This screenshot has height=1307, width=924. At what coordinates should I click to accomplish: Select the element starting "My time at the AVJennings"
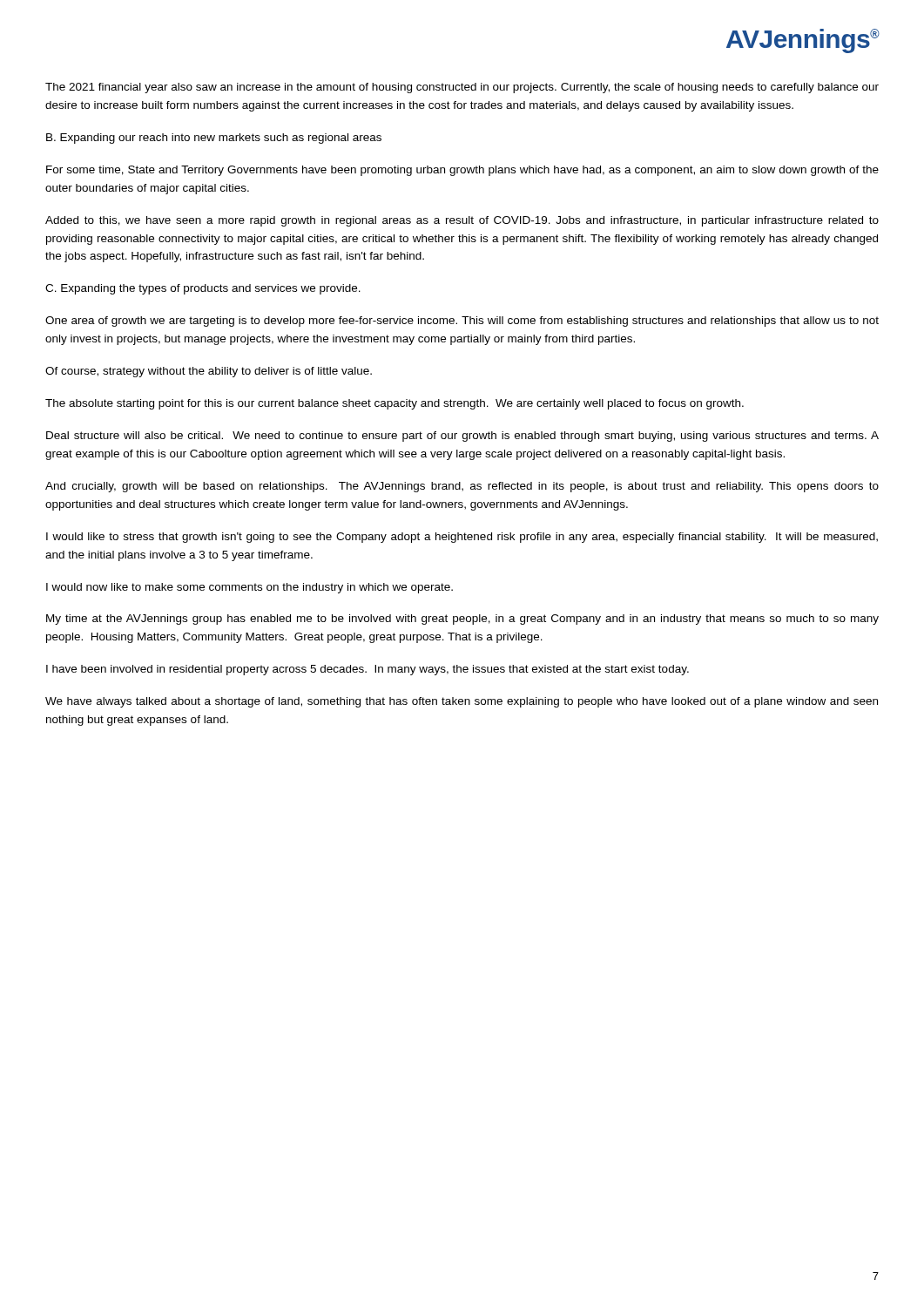click(462, 628)
